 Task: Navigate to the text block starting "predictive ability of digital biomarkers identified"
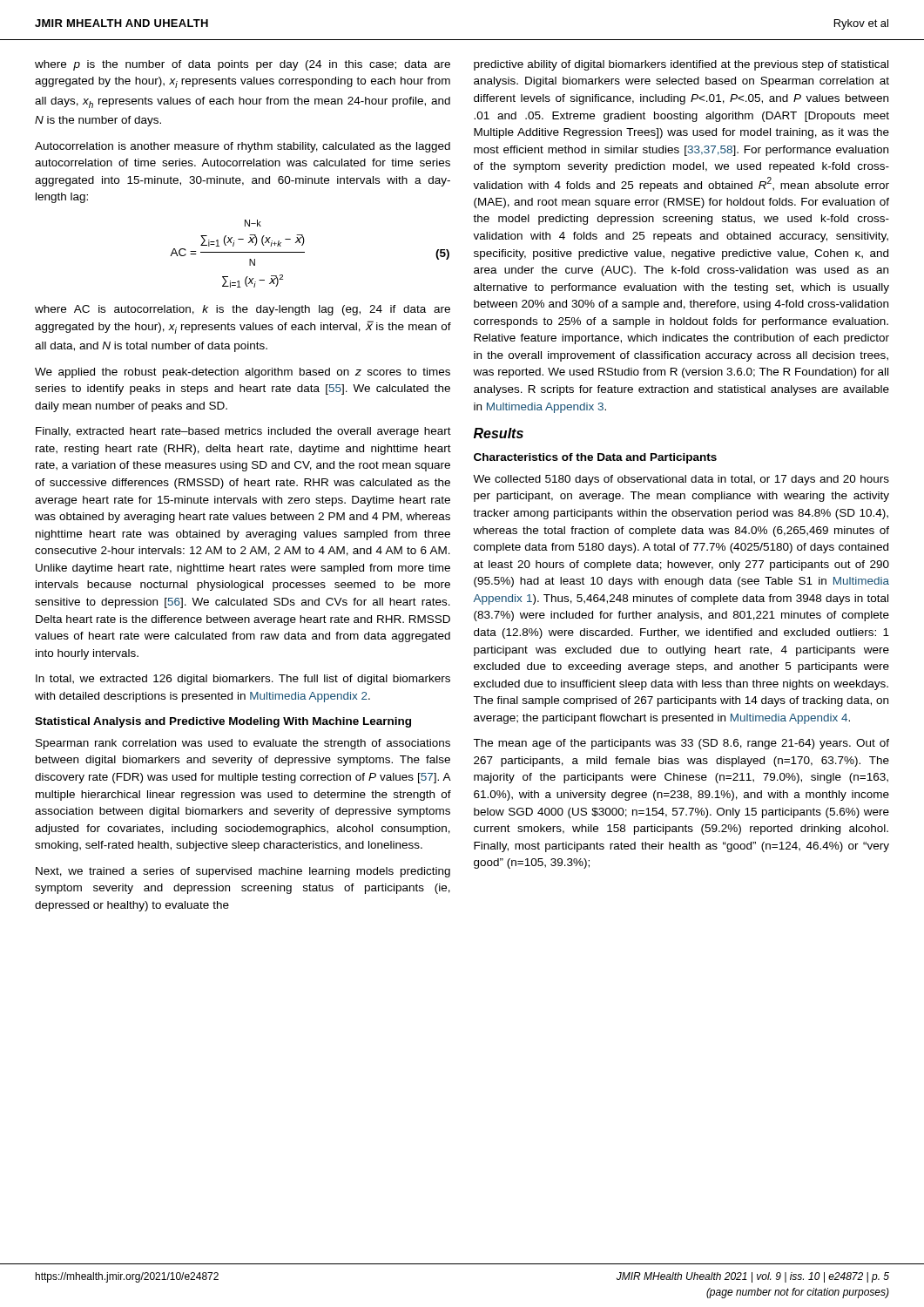(681, 235)
